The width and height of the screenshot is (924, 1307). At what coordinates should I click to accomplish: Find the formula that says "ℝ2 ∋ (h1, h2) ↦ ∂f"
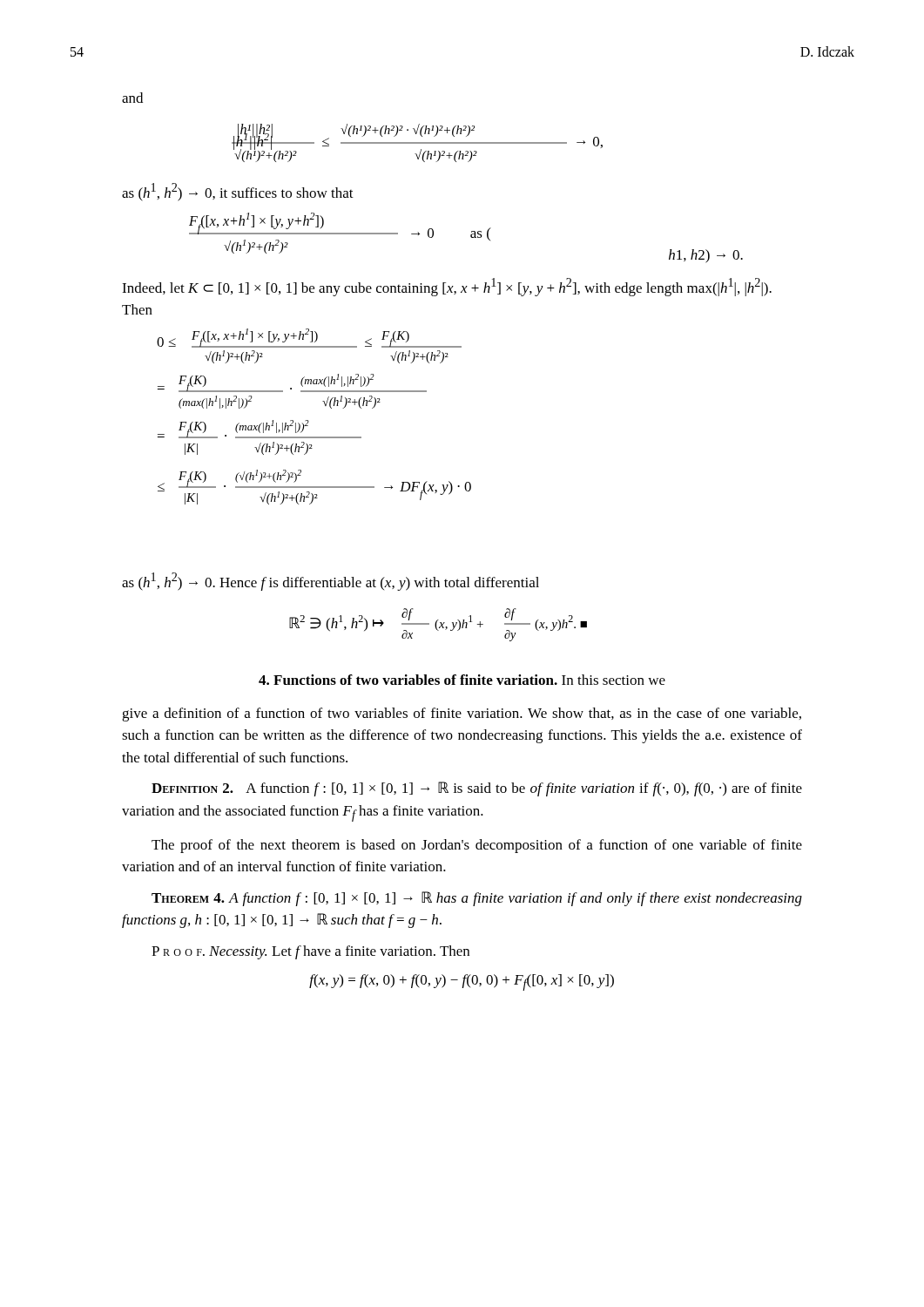tap(462, 624)
